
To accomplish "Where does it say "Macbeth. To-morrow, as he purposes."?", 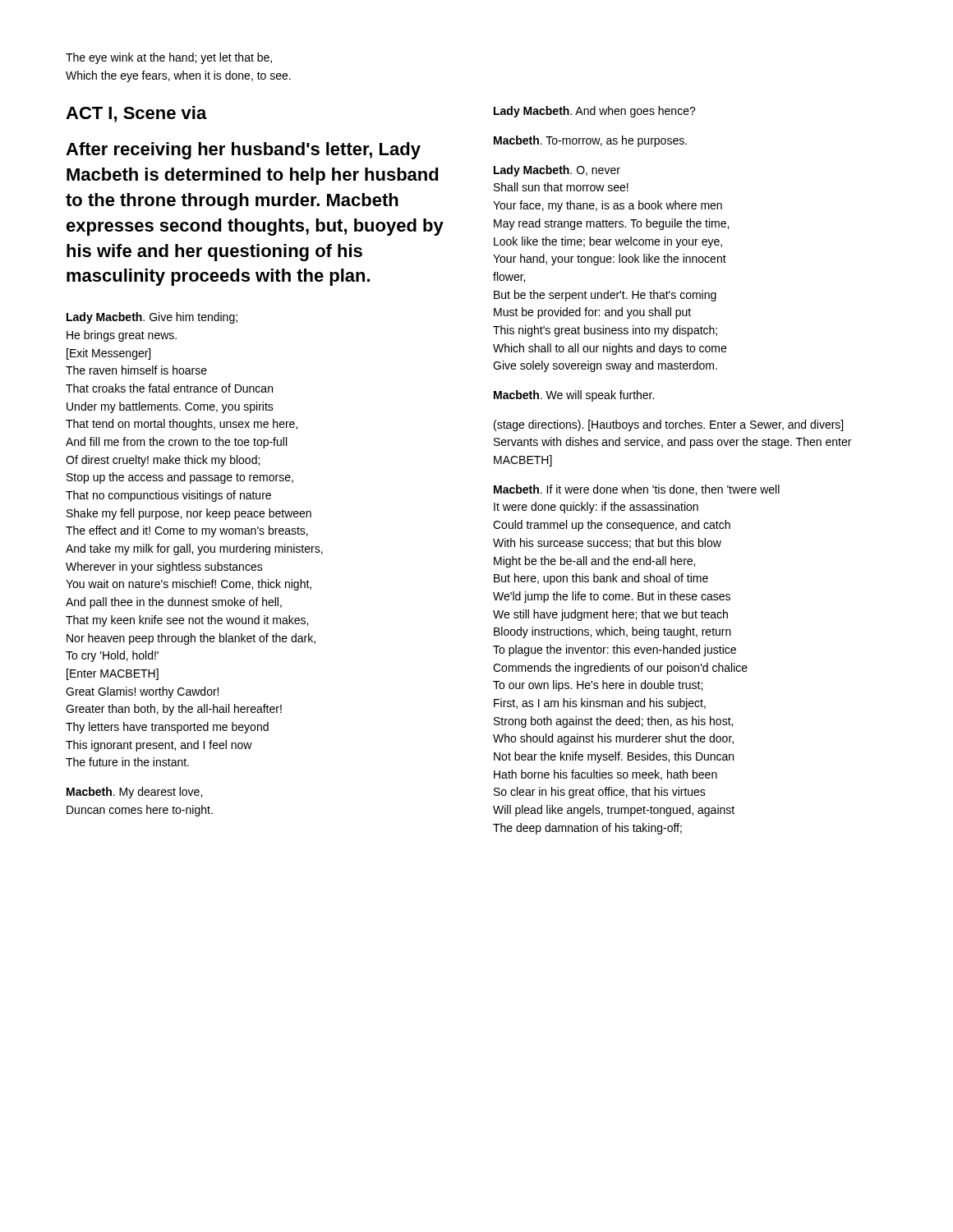I will 590,141.
